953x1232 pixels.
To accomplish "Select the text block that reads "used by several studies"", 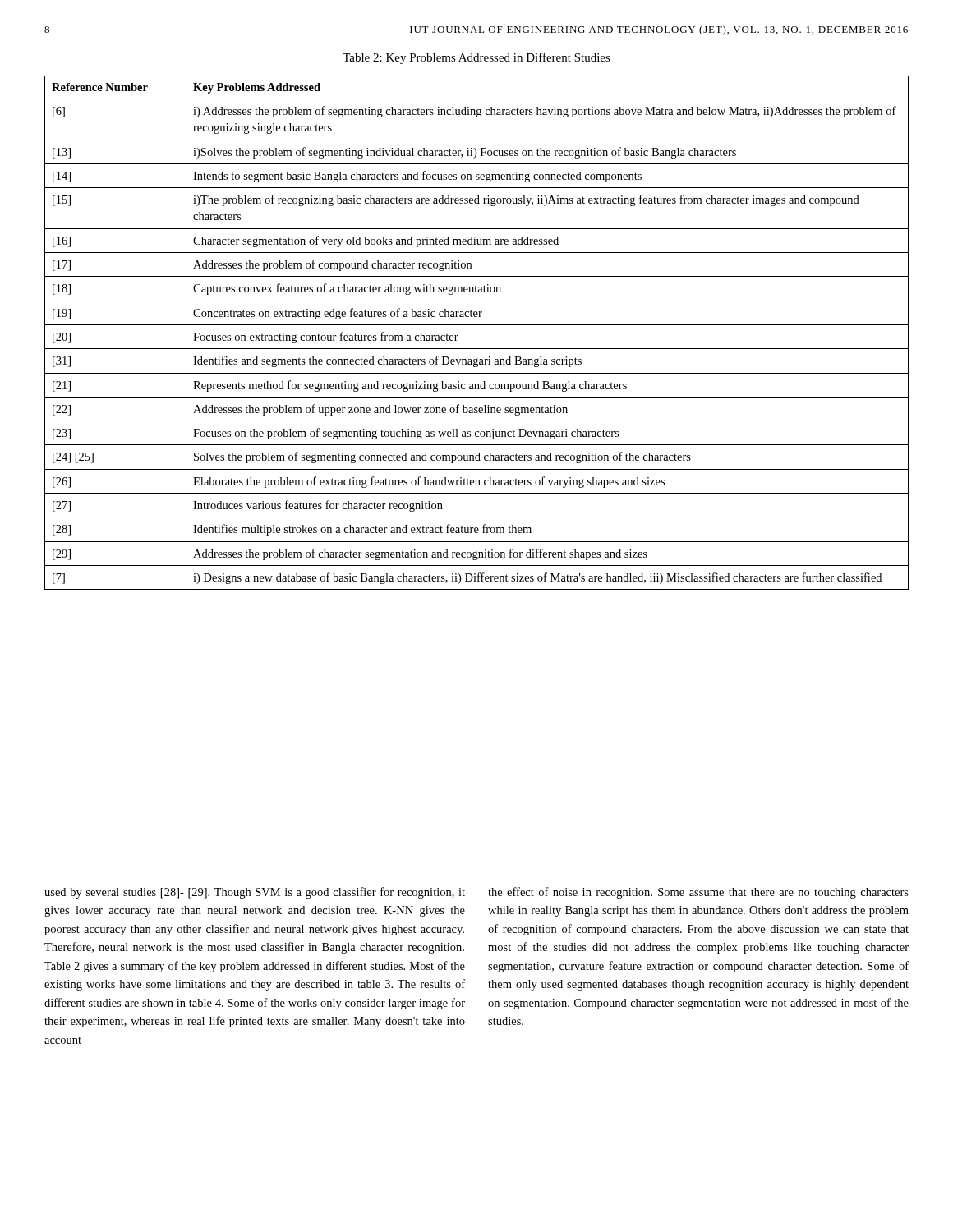I will [255, 966].
